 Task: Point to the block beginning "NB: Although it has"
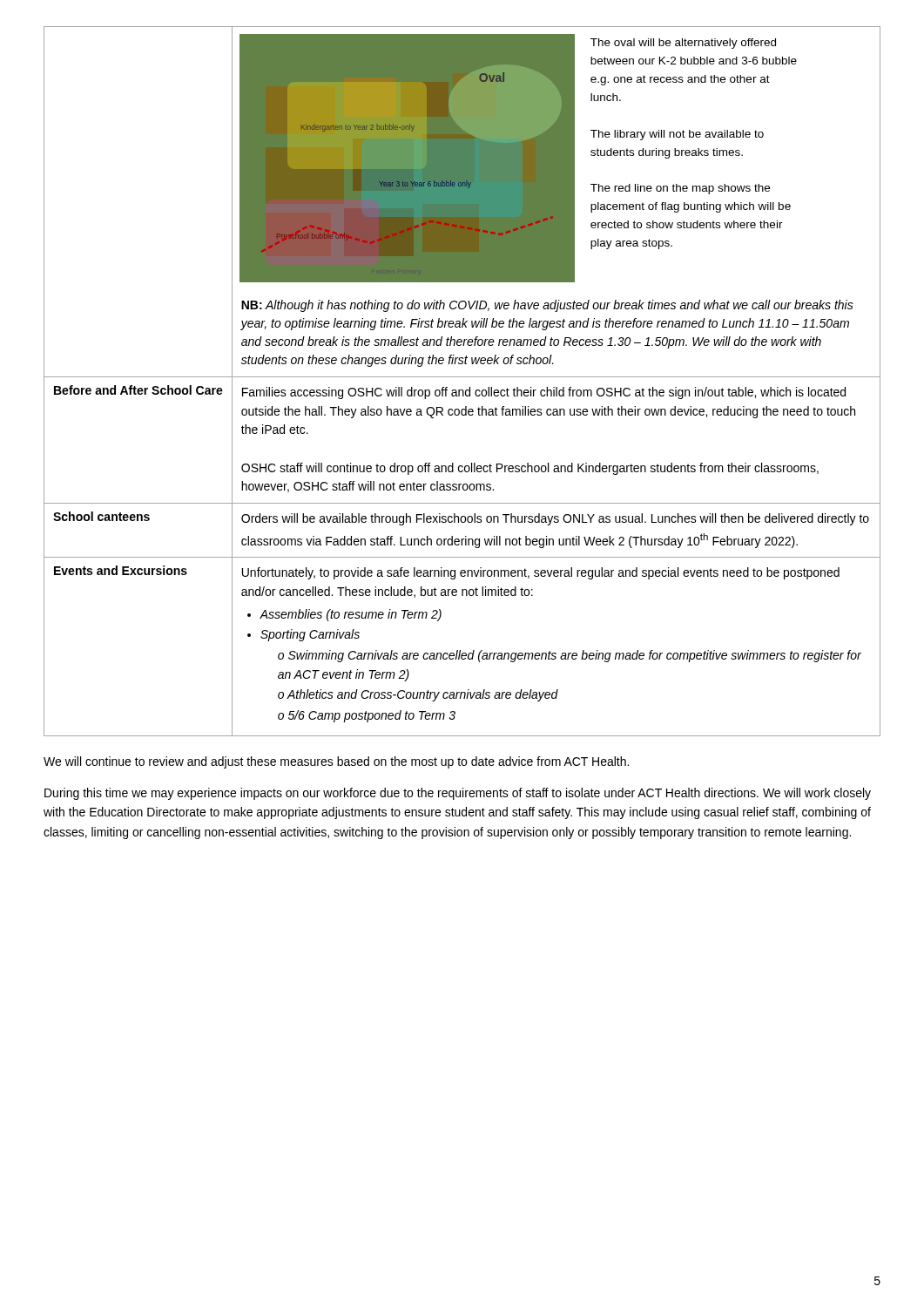tap(547, 332)
